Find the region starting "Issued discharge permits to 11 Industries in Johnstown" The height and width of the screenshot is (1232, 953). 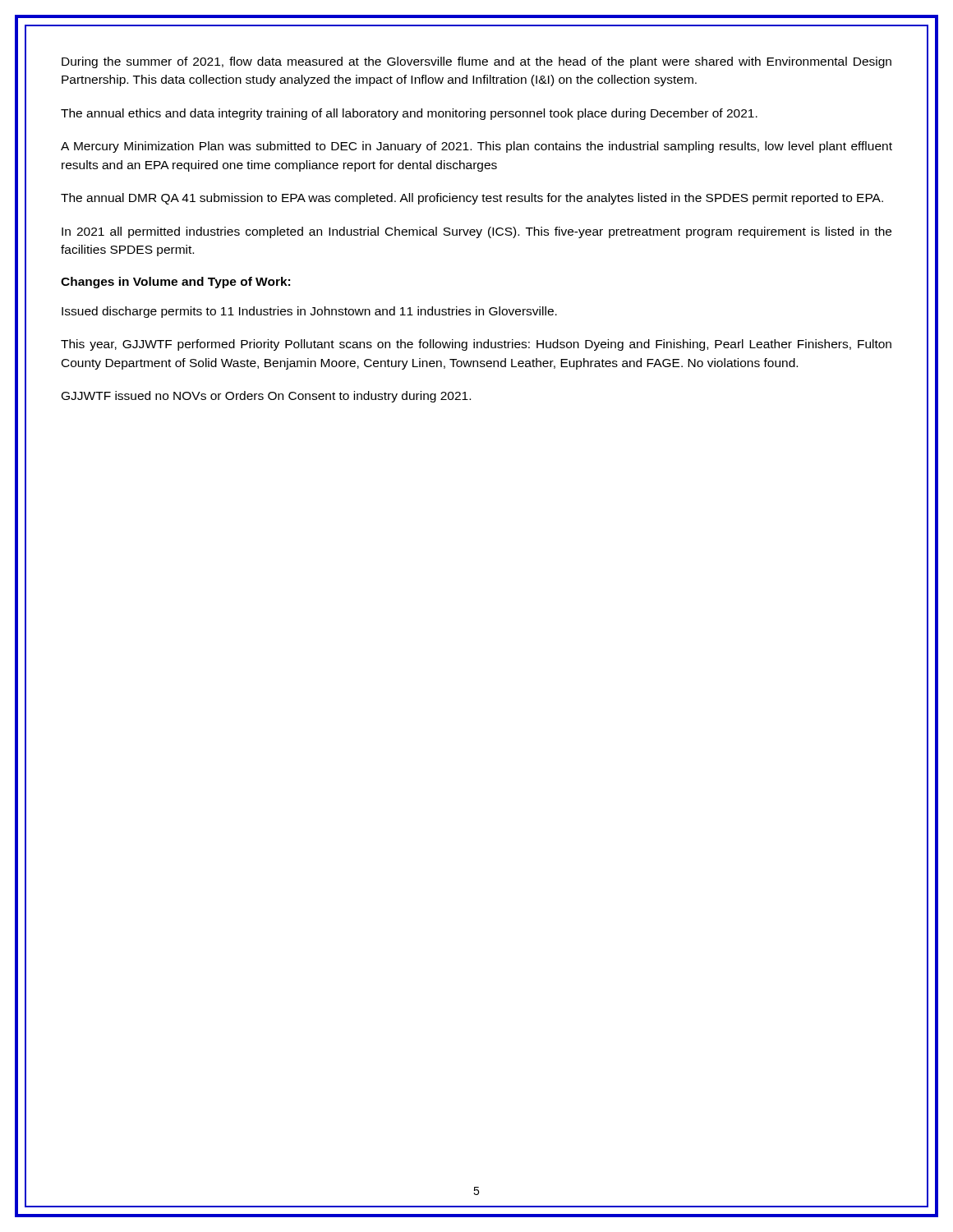(309, 311)
